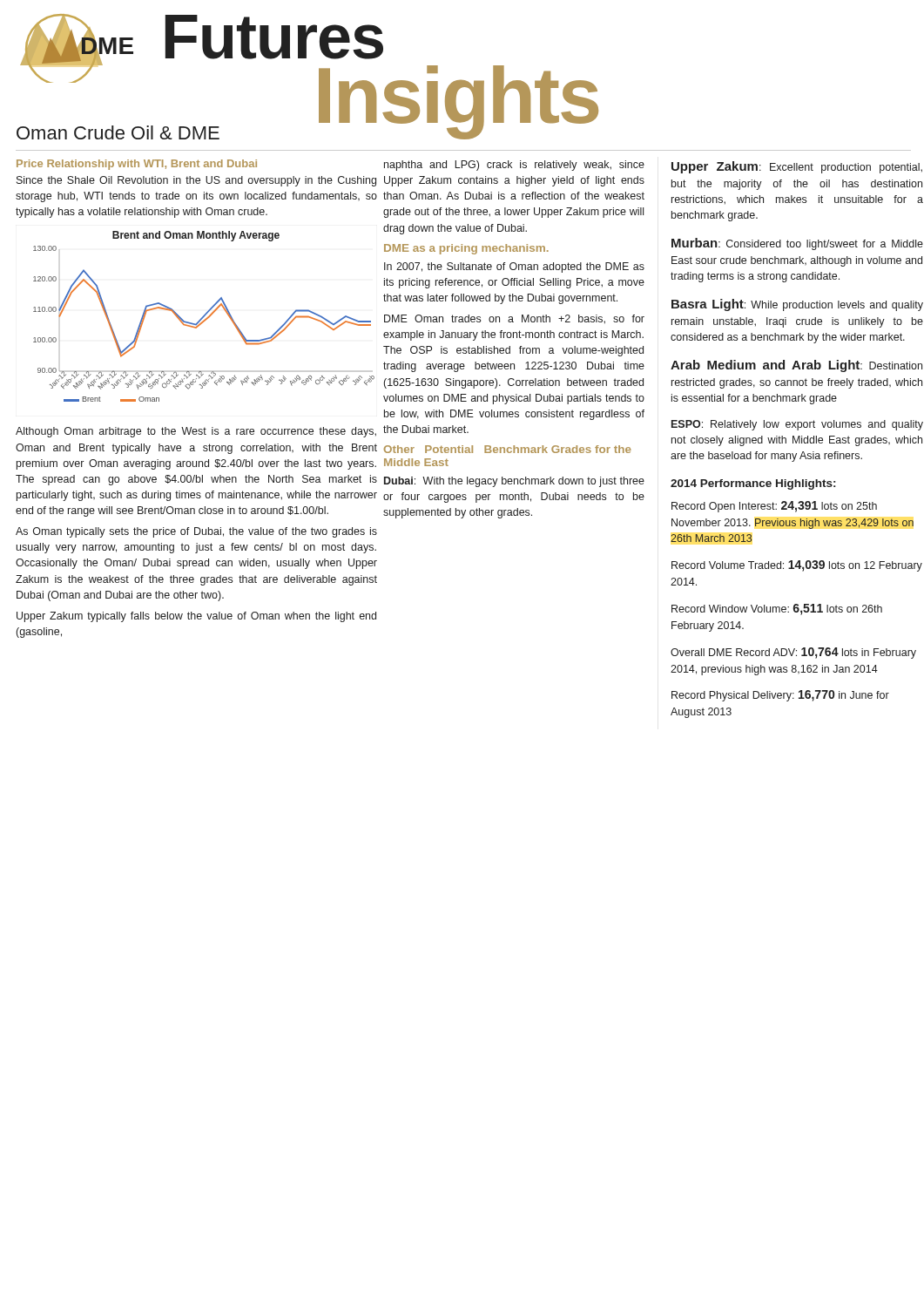Click on the logo
Viewport: 924px width, 1307px height.
click(83, 46)
